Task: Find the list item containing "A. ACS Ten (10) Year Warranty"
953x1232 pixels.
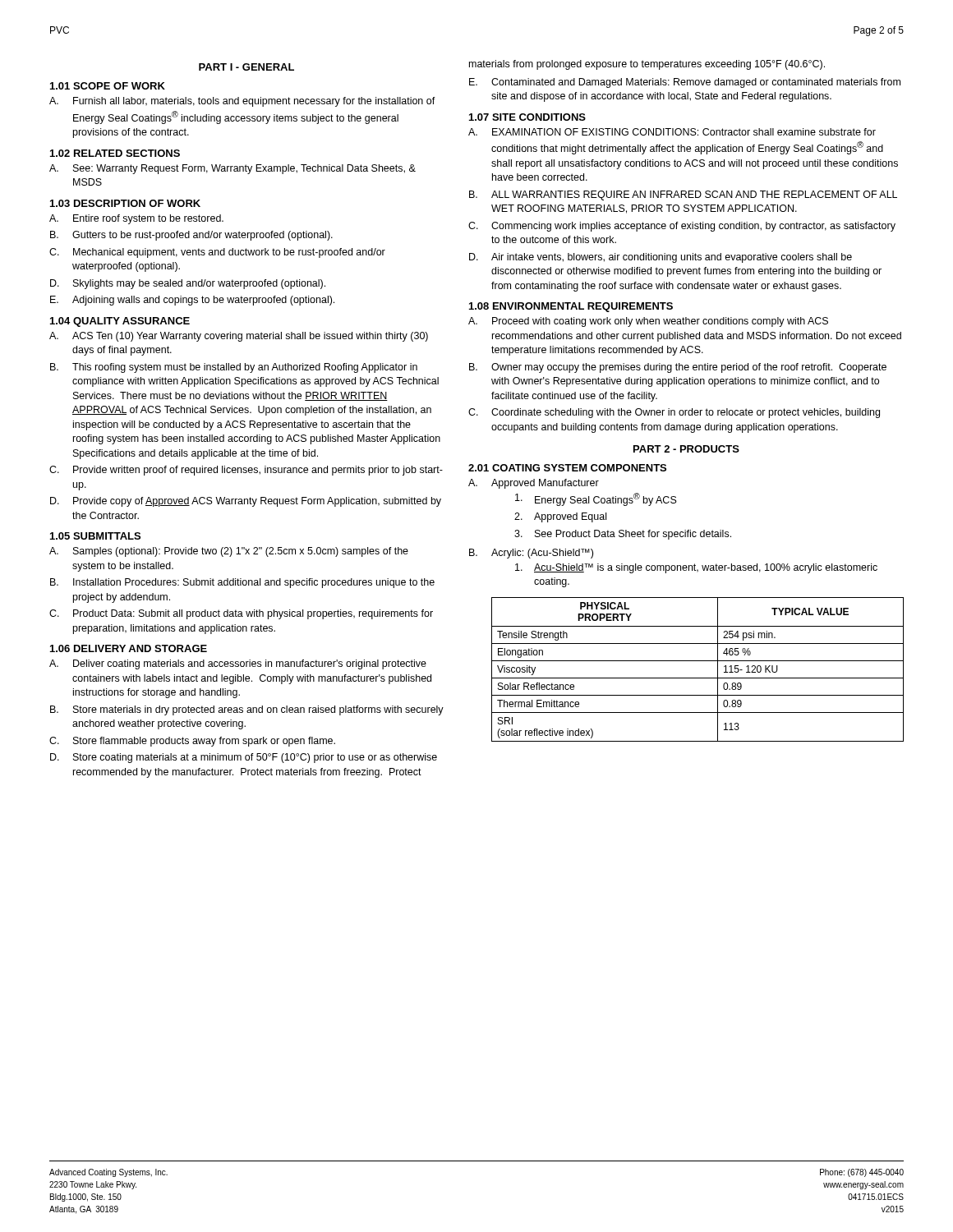Action: tap(246, 343)
